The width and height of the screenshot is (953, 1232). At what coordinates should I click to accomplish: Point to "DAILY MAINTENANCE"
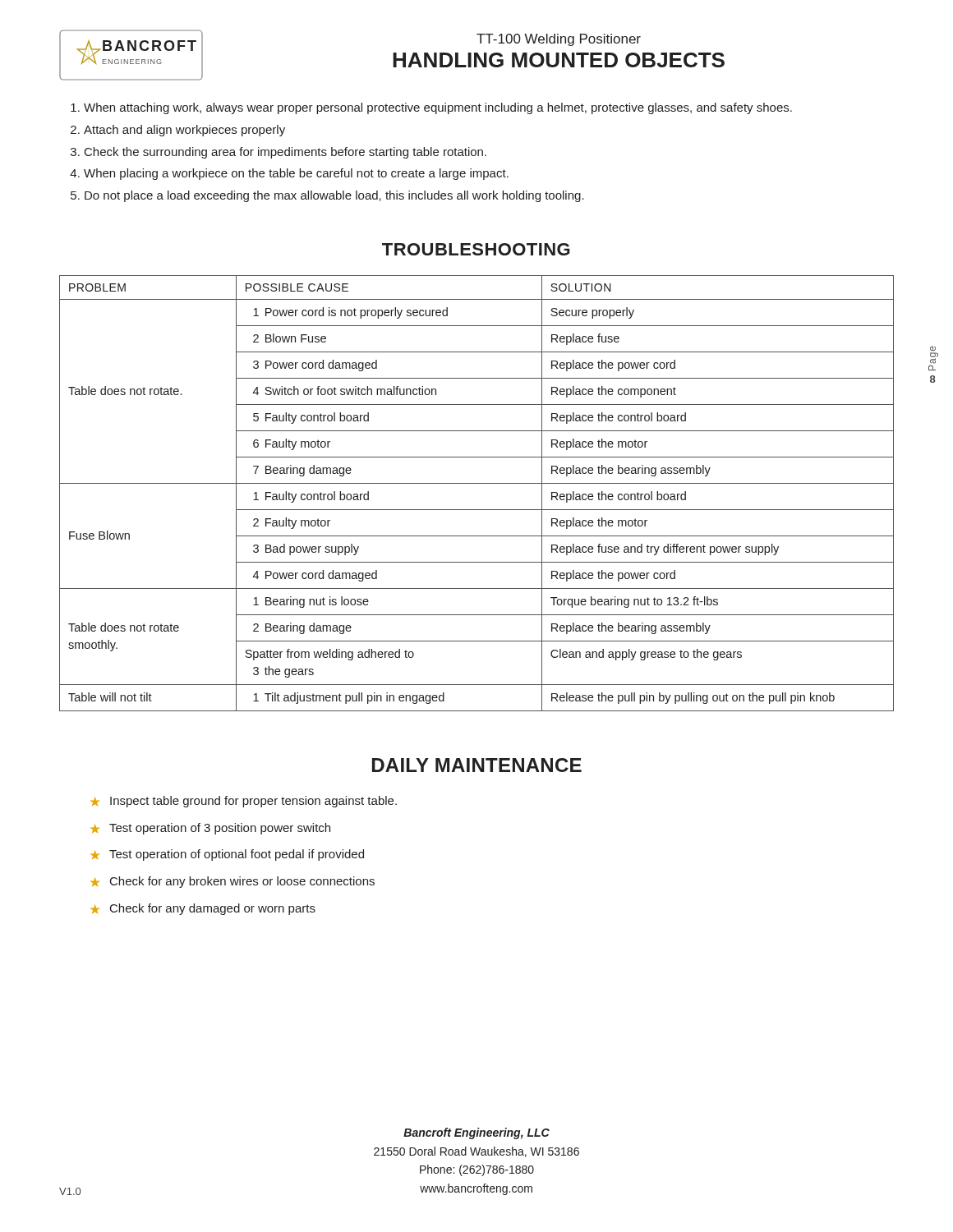click(x=476, y=765)
